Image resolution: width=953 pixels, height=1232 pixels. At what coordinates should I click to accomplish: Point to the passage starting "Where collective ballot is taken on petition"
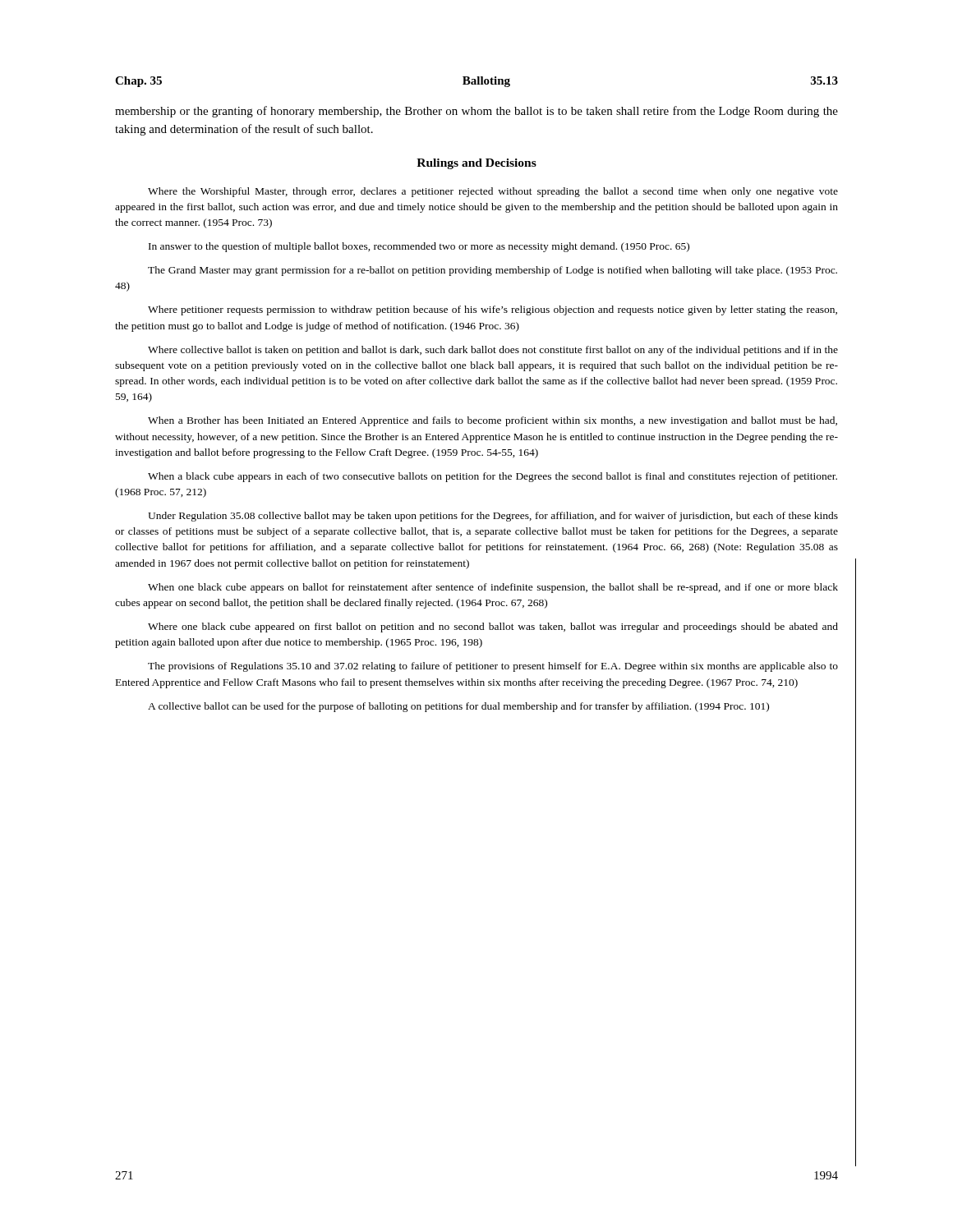(476, 373)
